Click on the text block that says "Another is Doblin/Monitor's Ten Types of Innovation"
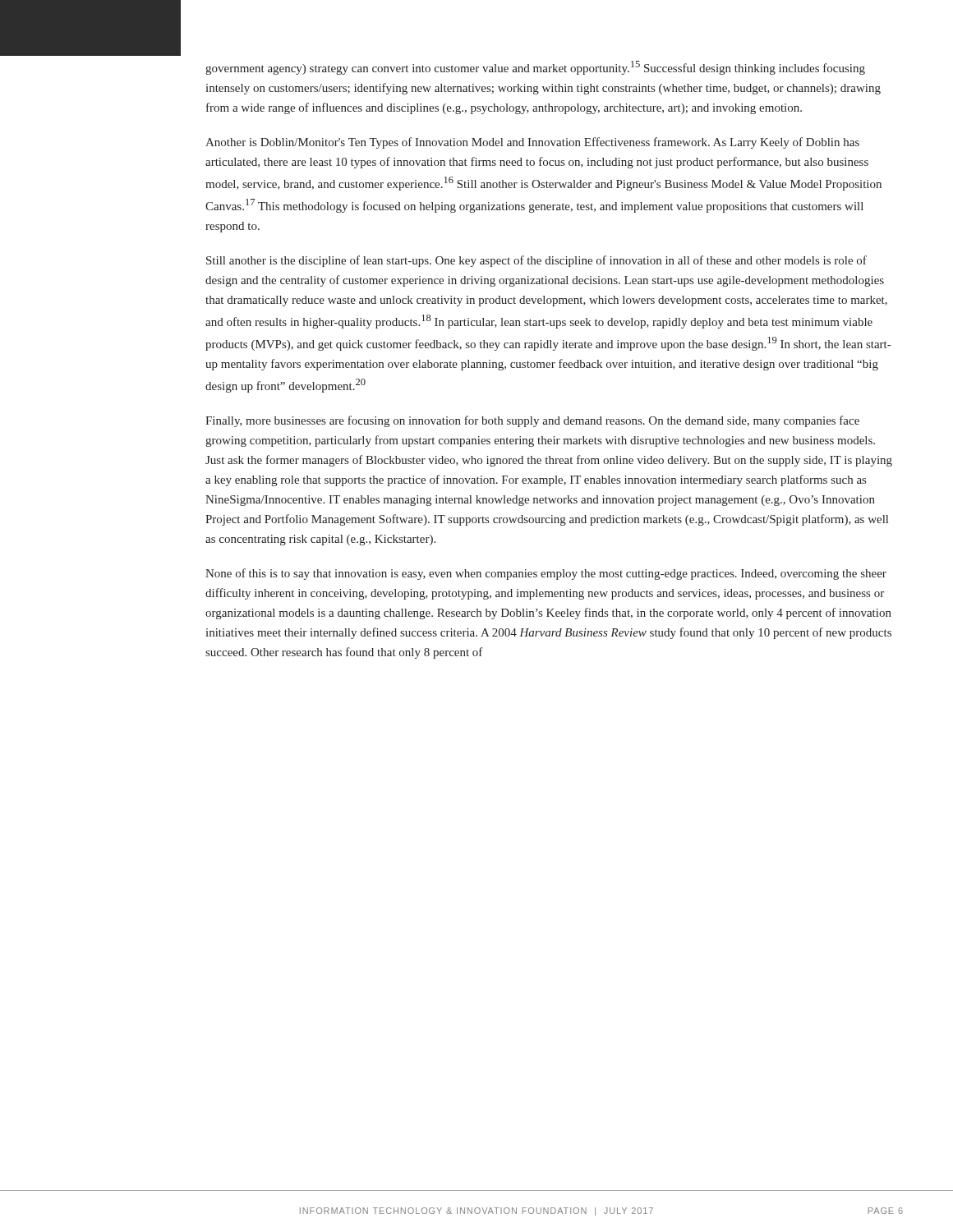The height and width of the screenshot is (1232, 953). pyautogui.click(x=550, y=184)
